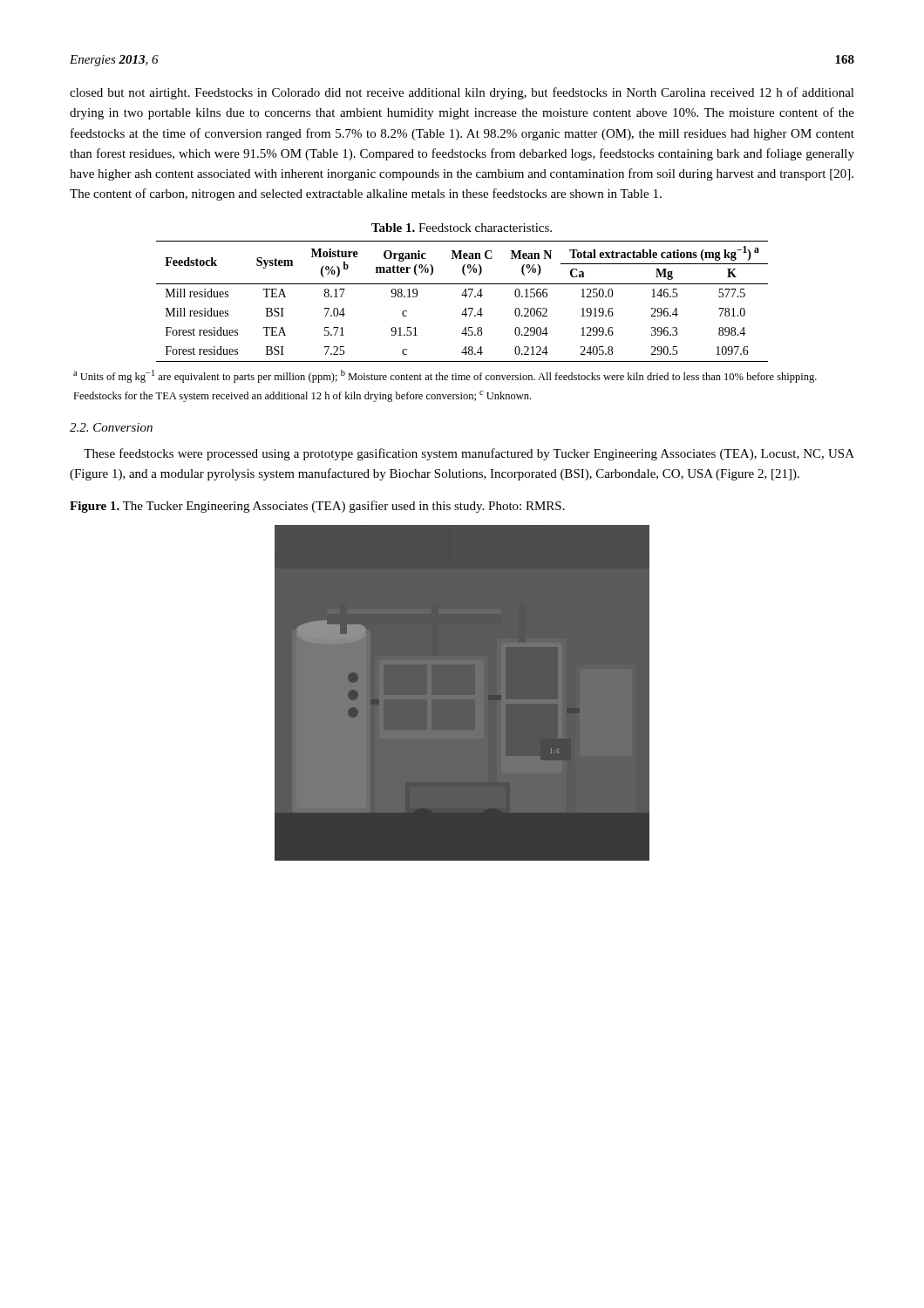924x1308 pixels.
Task: Click the passage that begins "a Units of mg kg−1"
Action: coord(445,385)
